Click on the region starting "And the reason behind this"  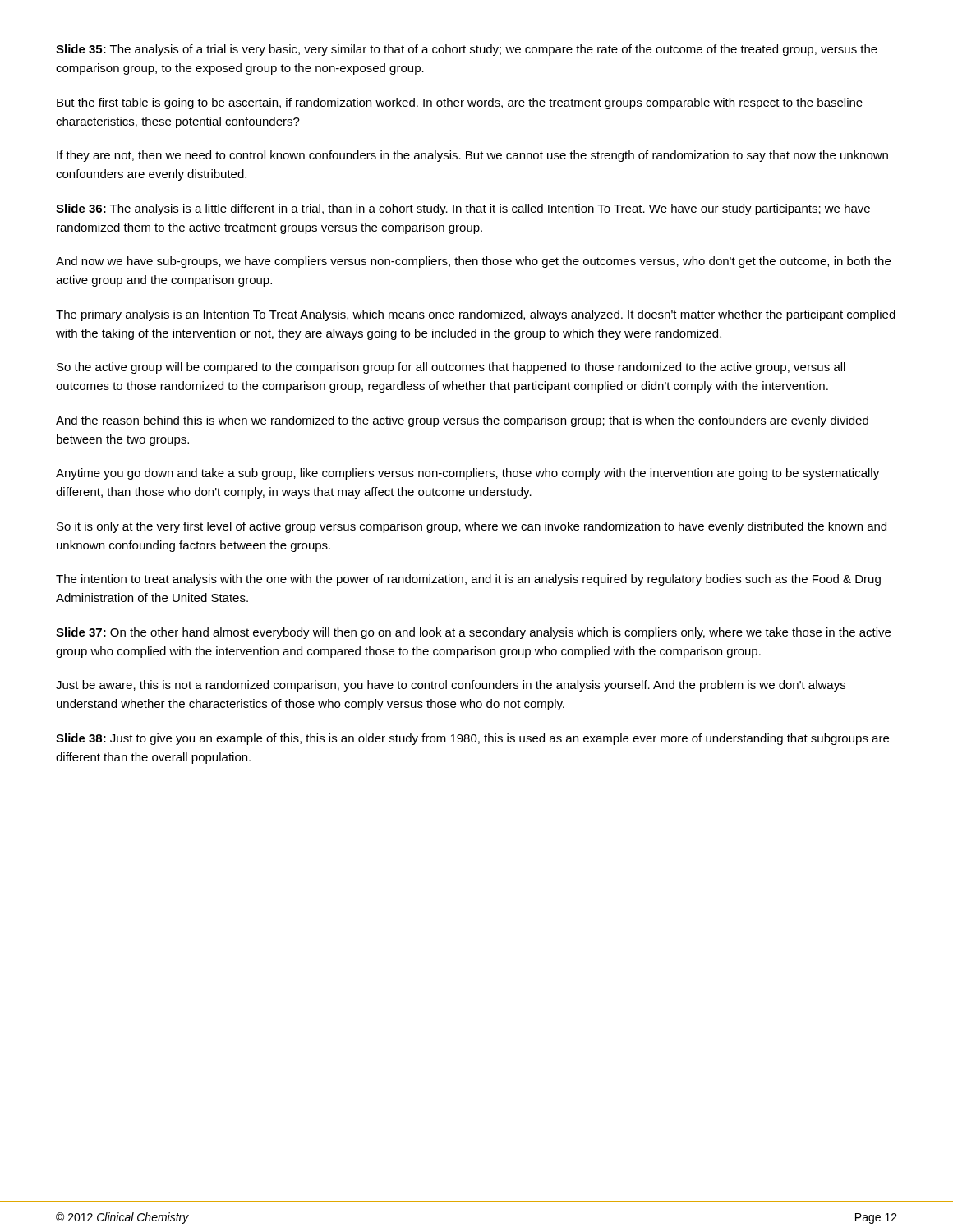(x=462, y=429)
